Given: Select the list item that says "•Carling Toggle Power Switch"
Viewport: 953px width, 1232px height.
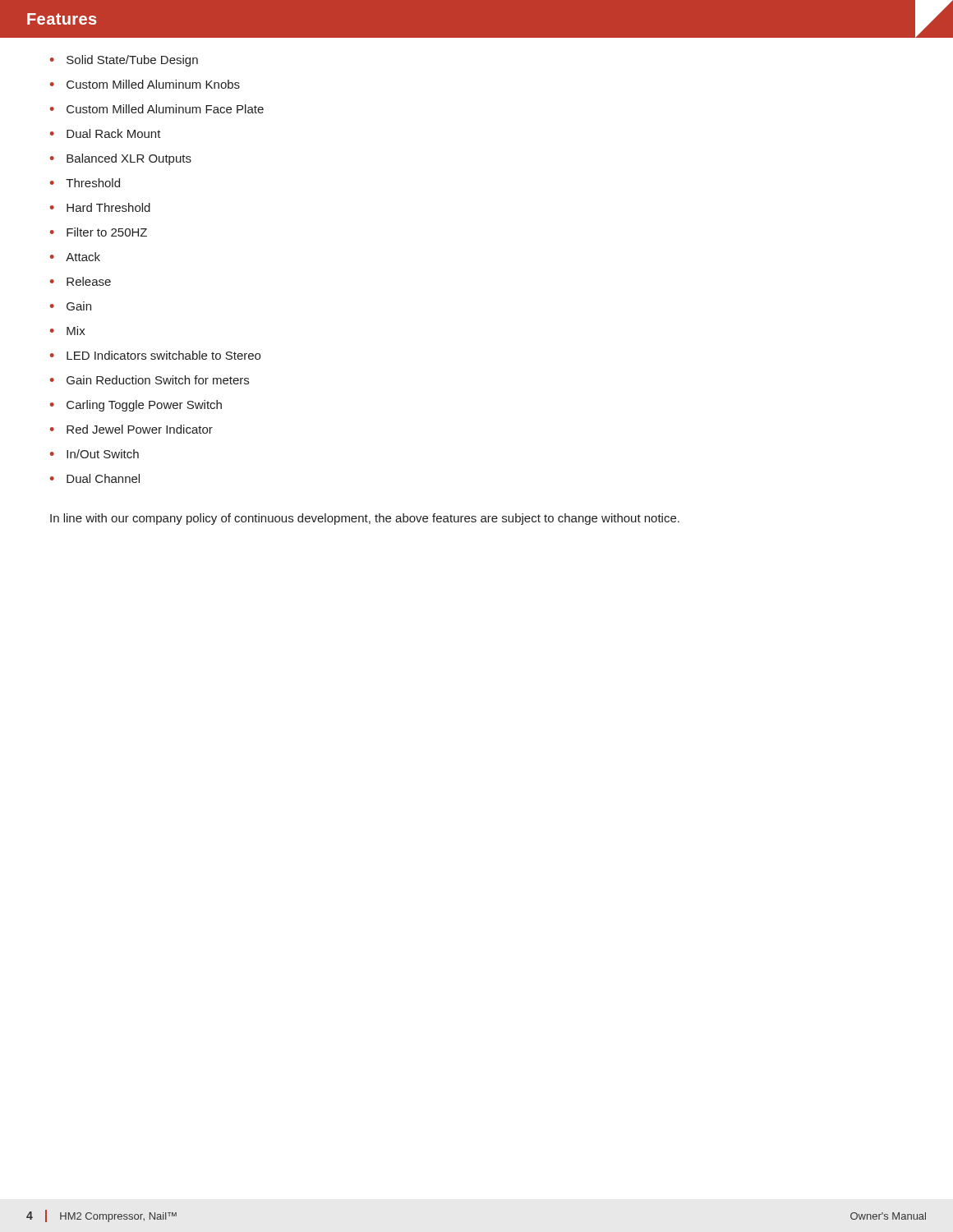Looking at the screenshot, I should pyautogui.click(x=136, y=406).
